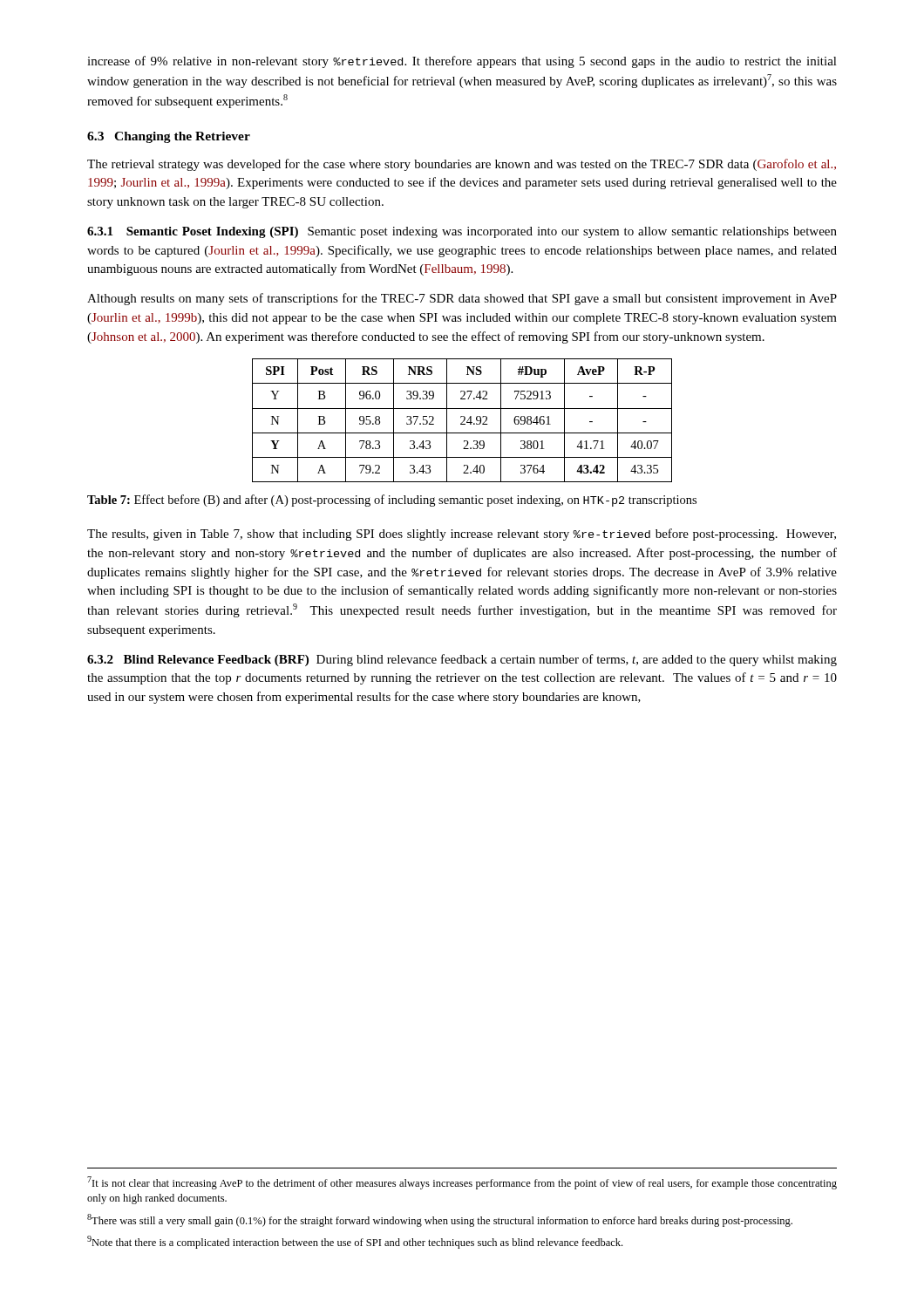
Task: Locate the block of text that opens with "8There was still a very small gain (0.1%)"
Action: [x=440, y=1219]
